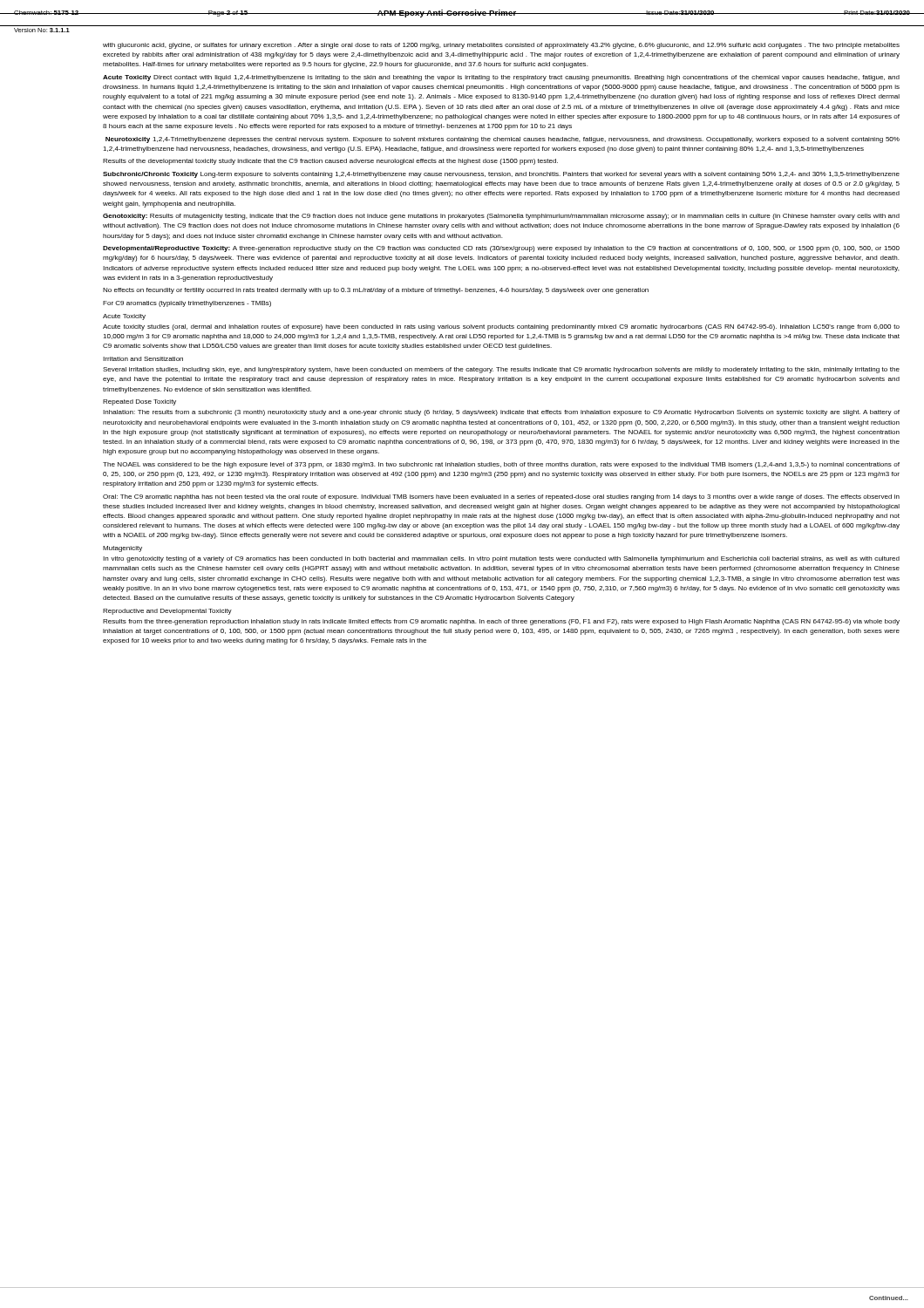Locate the block of text that opens with "Several irritation studies,"
Screen dimensions: 1308x924
[x=501, y=379]
